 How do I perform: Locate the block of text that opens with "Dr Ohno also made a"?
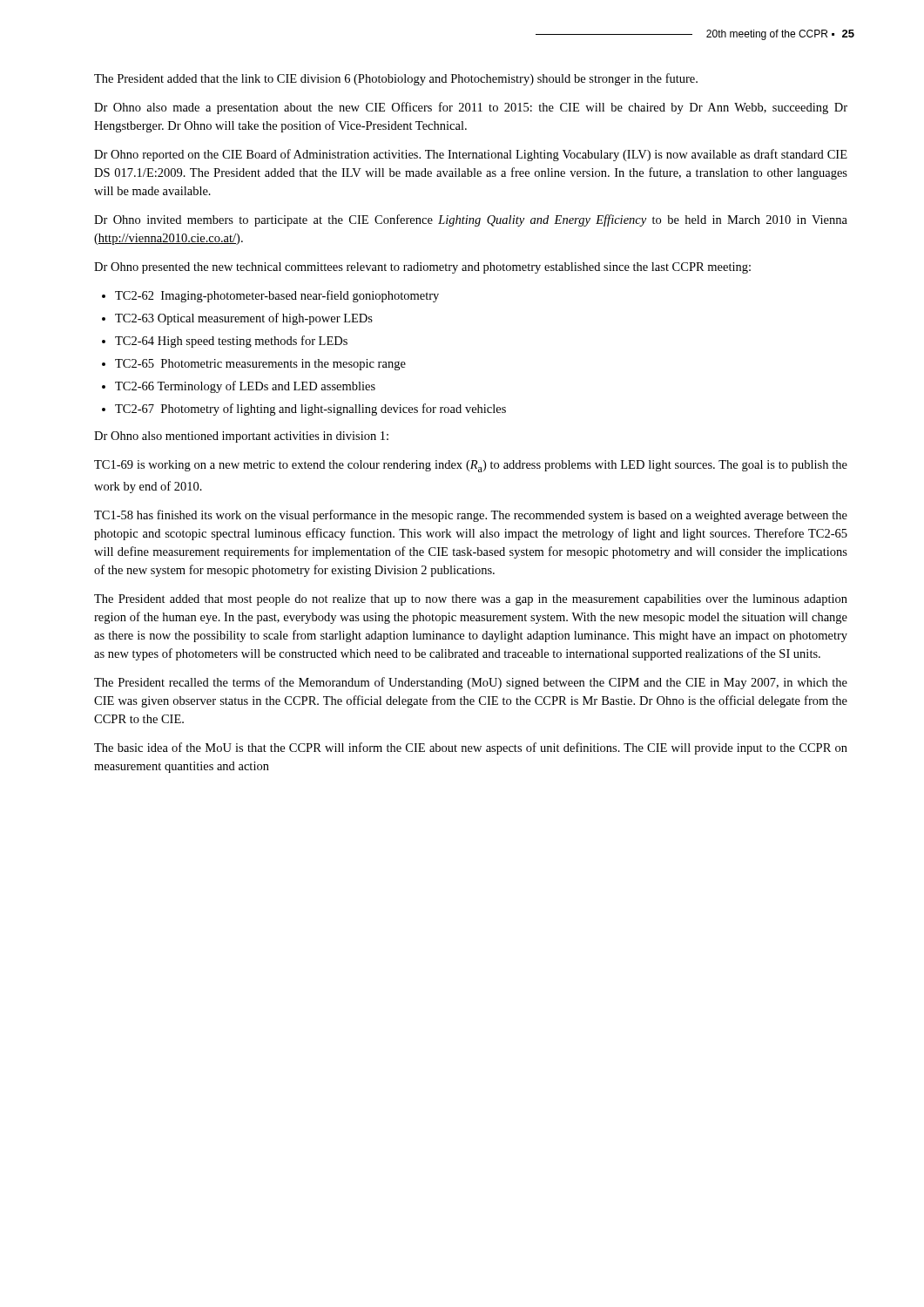coord(471,117)
